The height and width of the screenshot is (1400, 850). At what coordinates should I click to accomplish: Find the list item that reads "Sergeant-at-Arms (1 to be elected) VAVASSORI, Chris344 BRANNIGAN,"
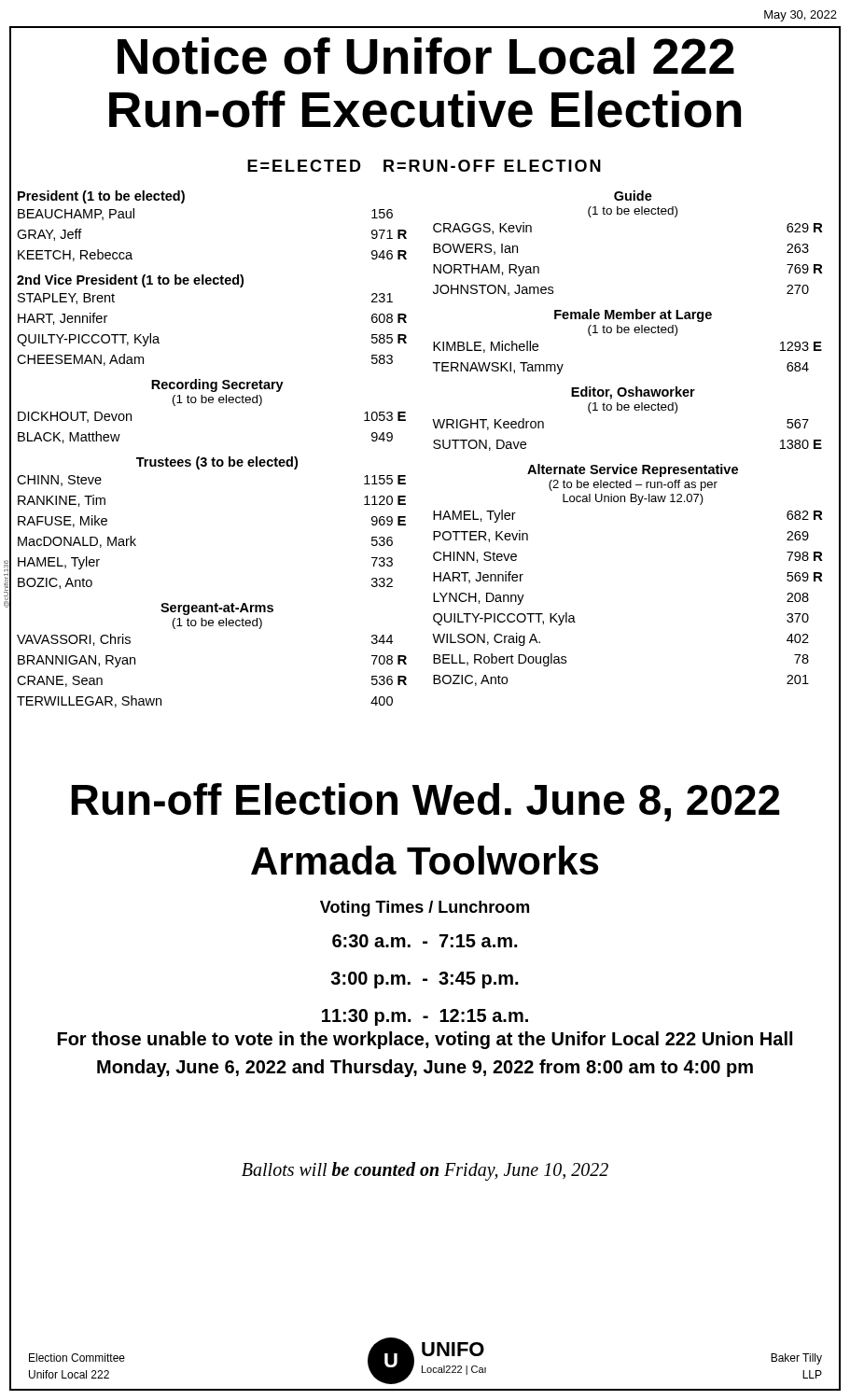217,609
